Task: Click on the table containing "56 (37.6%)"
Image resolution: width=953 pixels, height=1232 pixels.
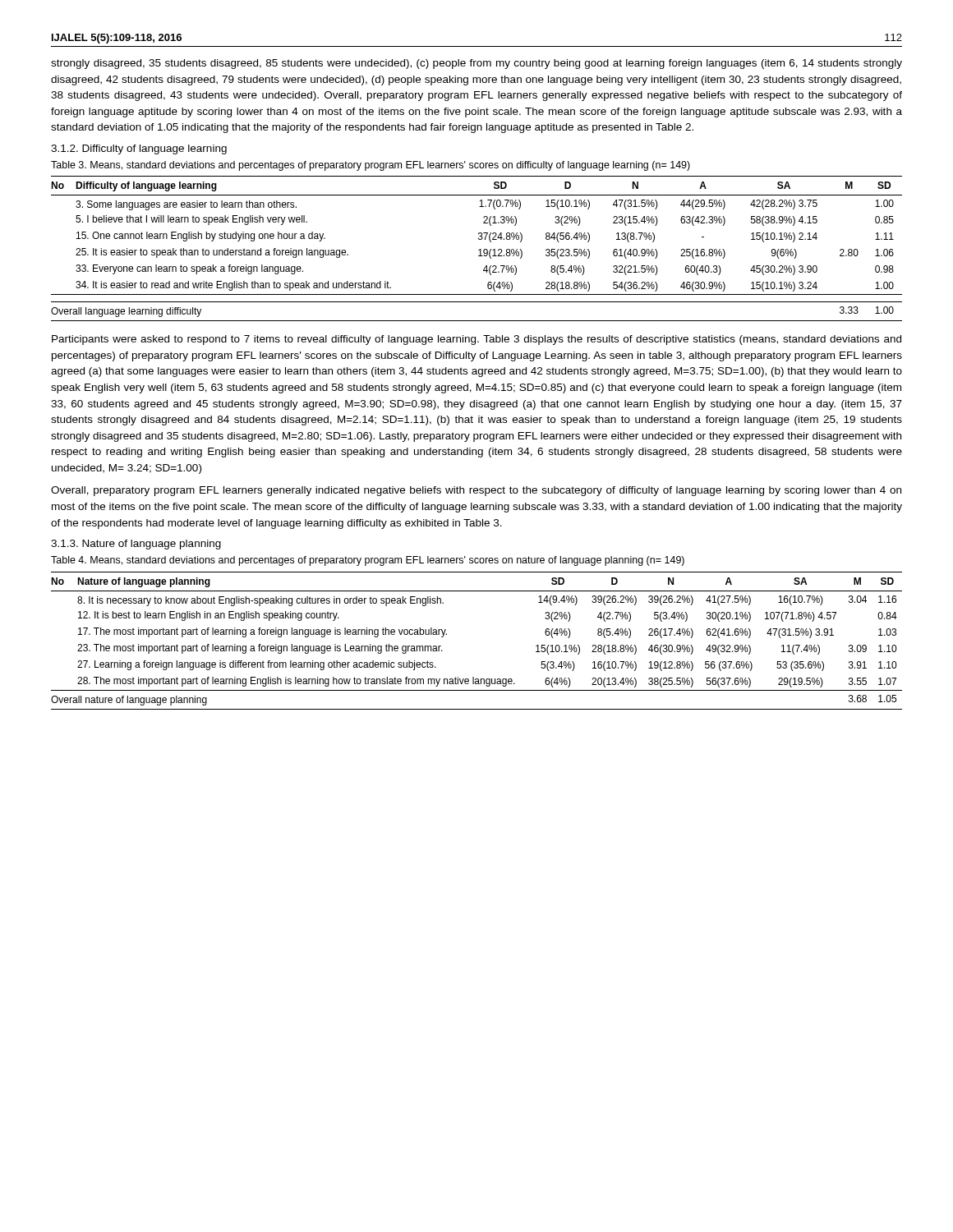Action: pos(476,640)
